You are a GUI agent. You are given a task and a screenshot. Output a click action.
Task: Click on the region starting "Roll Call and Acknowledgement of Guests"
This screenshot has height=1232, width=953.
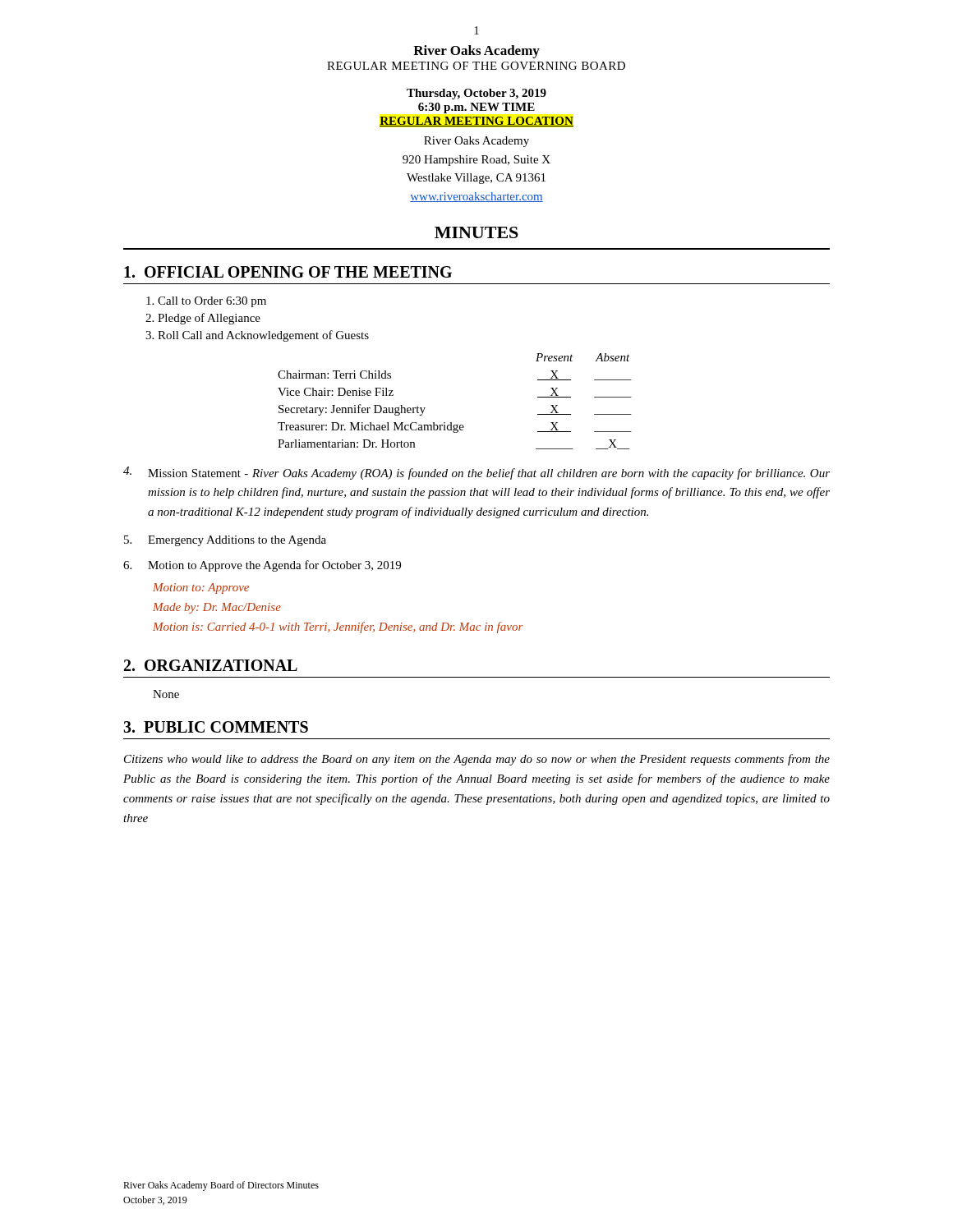(x=263, y=335)
